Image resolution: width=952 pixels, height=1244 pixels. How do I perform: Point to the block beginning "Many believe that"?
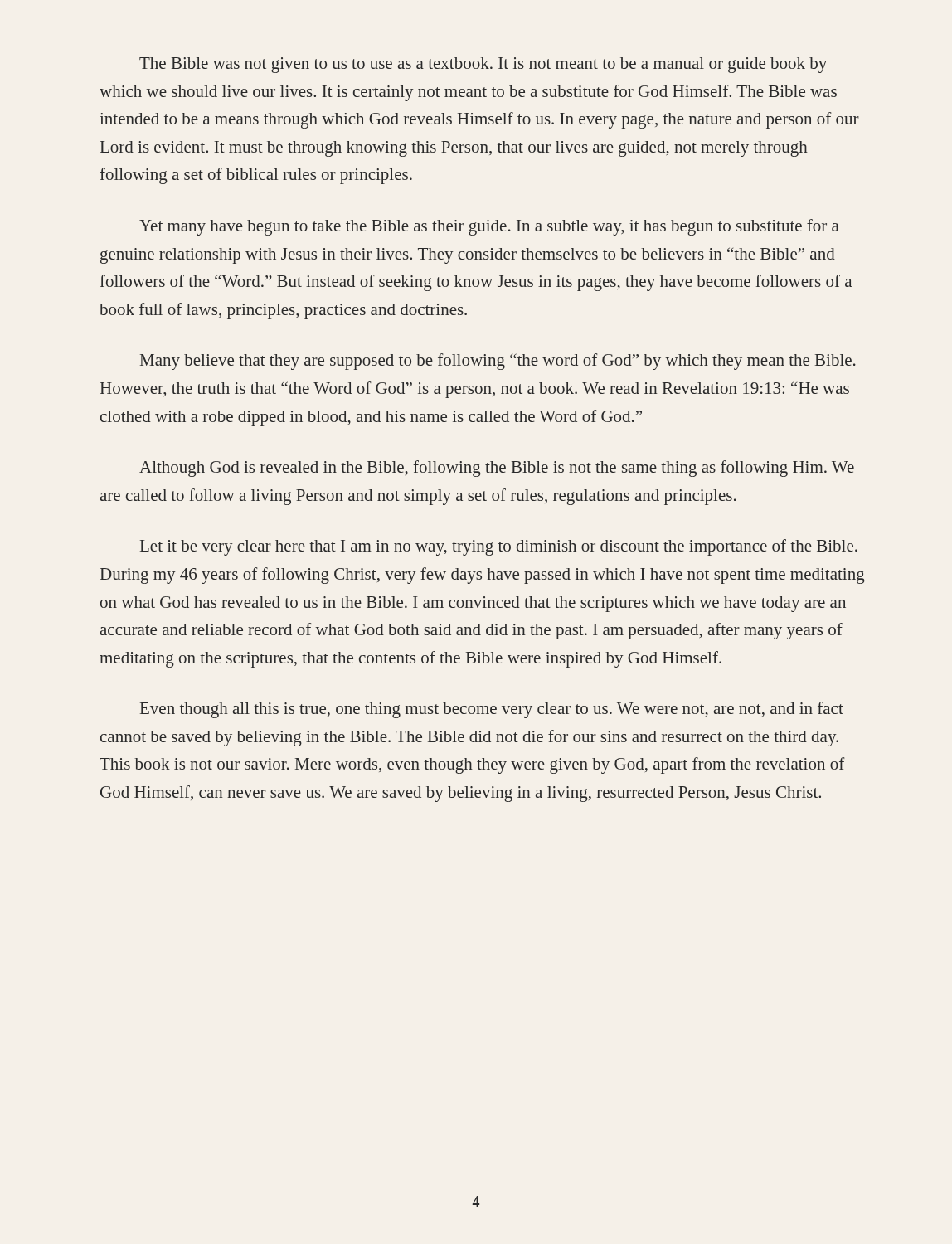coord(478,388)
